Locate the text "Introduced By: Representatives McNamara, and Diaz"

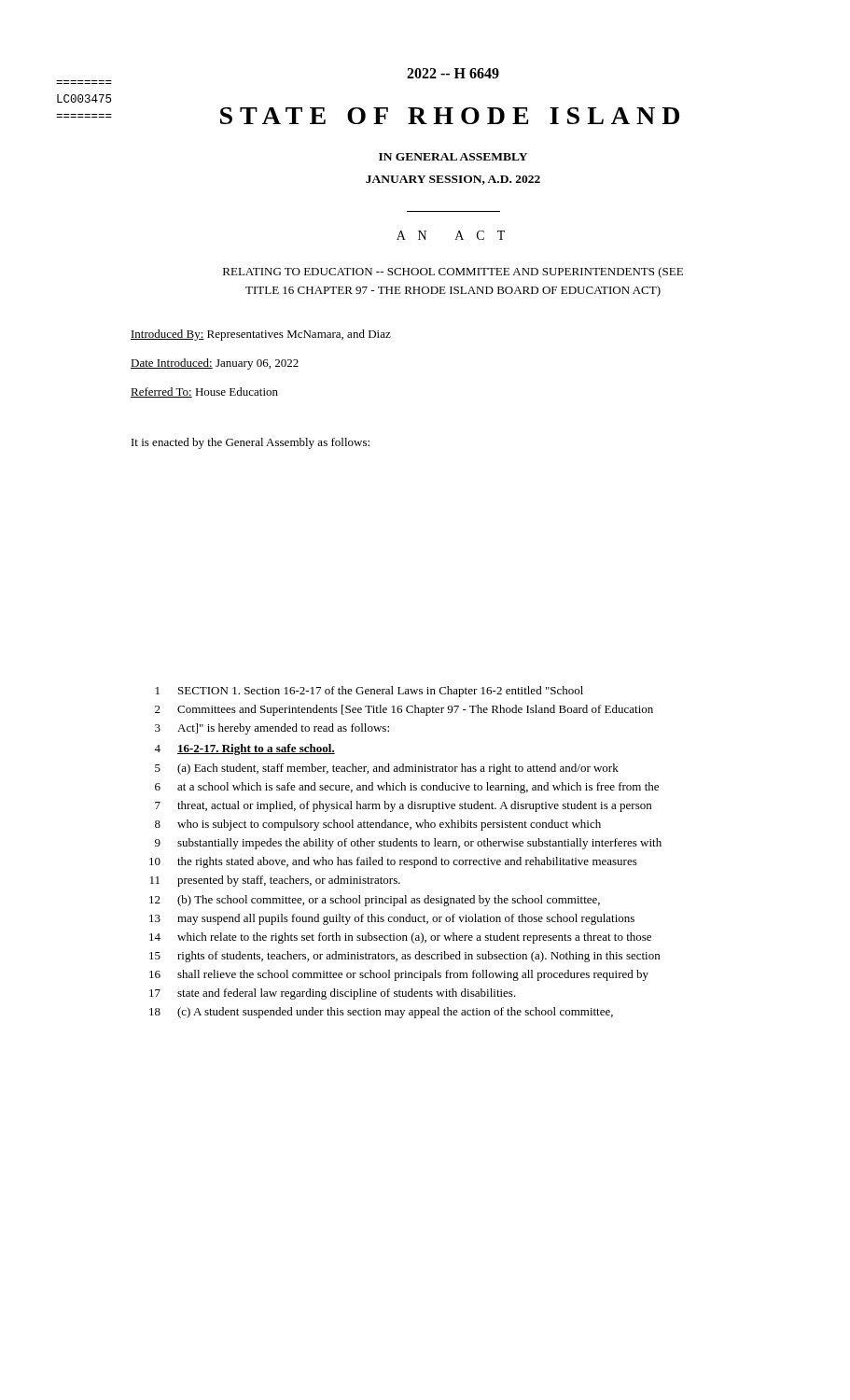coord(261,334)
